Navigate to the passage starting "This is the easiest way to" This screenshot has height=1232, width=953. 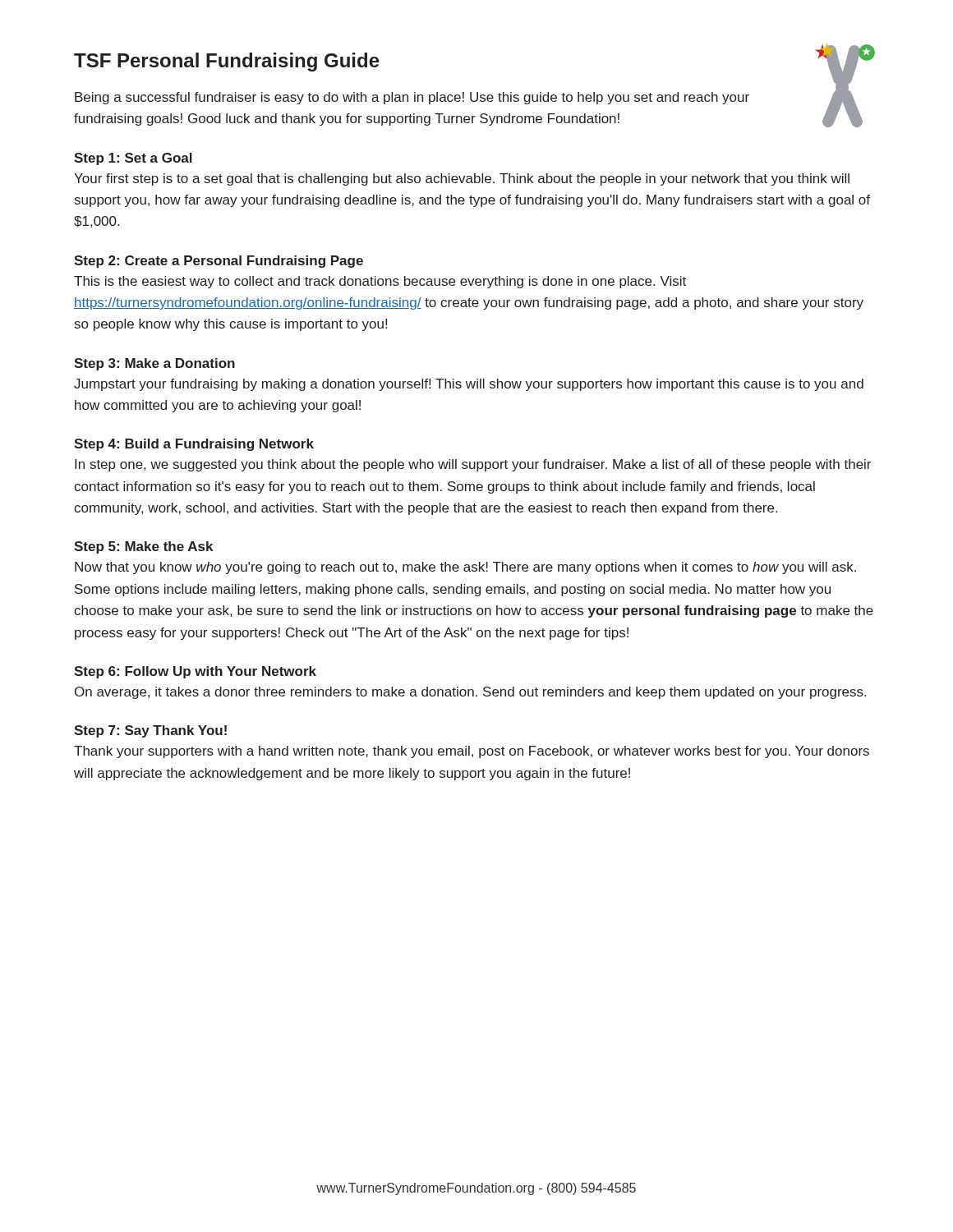coord(476,303)
